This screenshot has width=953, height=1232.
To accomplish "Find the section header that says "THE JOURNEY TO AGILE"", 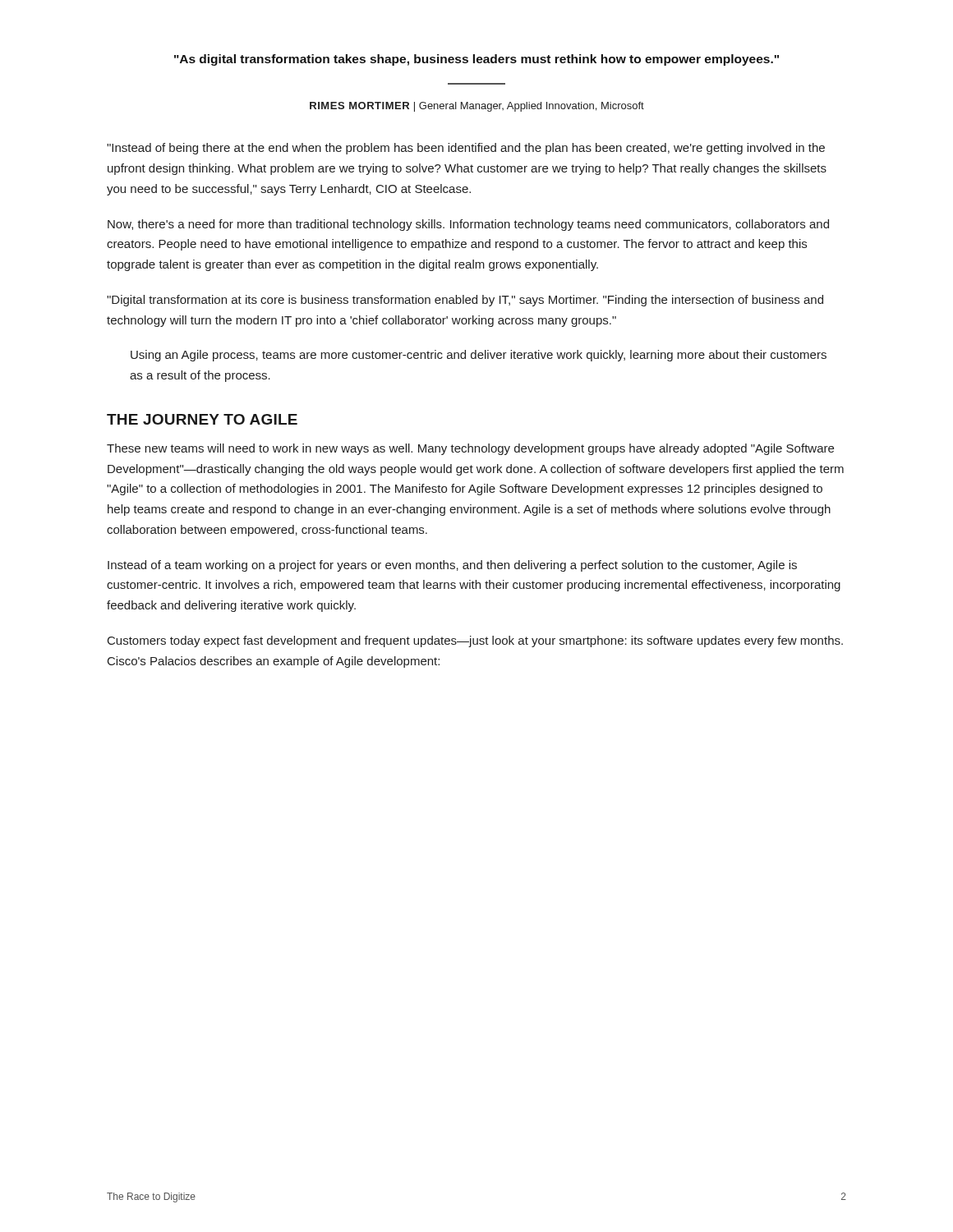I will [x=202, y=419].
